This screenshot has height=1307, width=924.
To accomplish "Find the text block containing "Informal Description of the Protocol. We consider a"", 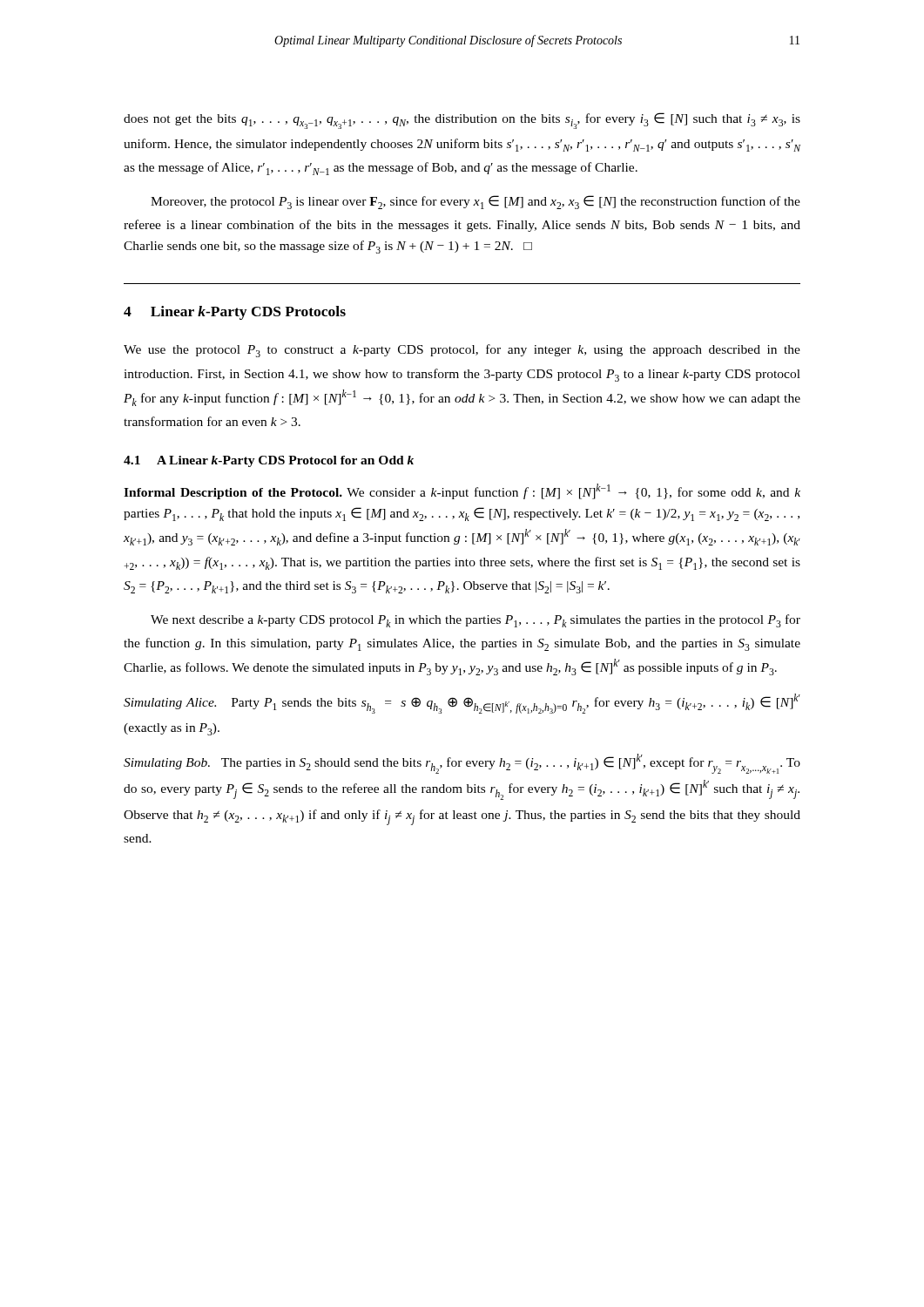I will coord(462,540).
